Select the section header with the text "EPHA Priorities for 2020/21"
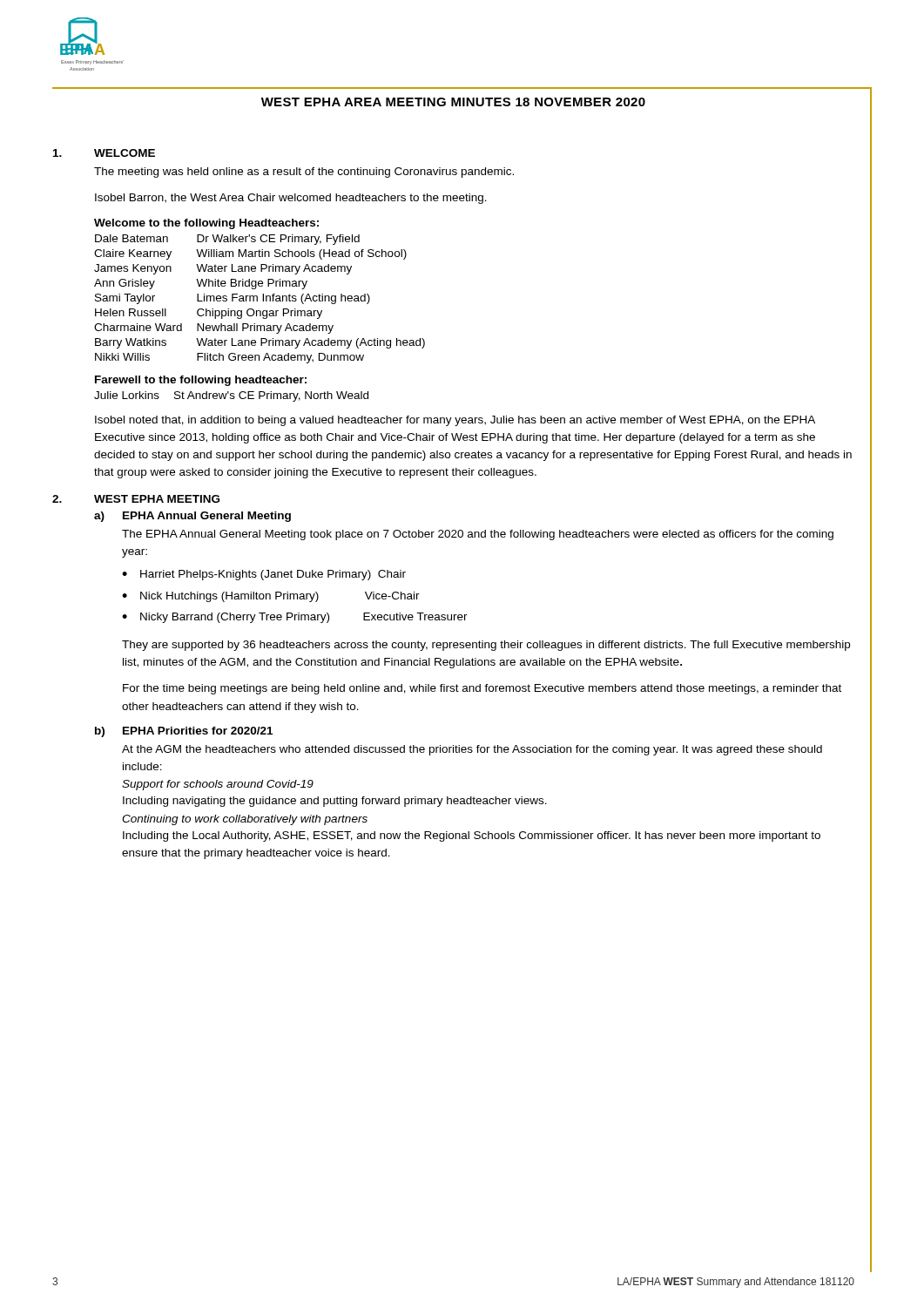Viewport: 924px width, 1307px height. (x=198, y=730)
